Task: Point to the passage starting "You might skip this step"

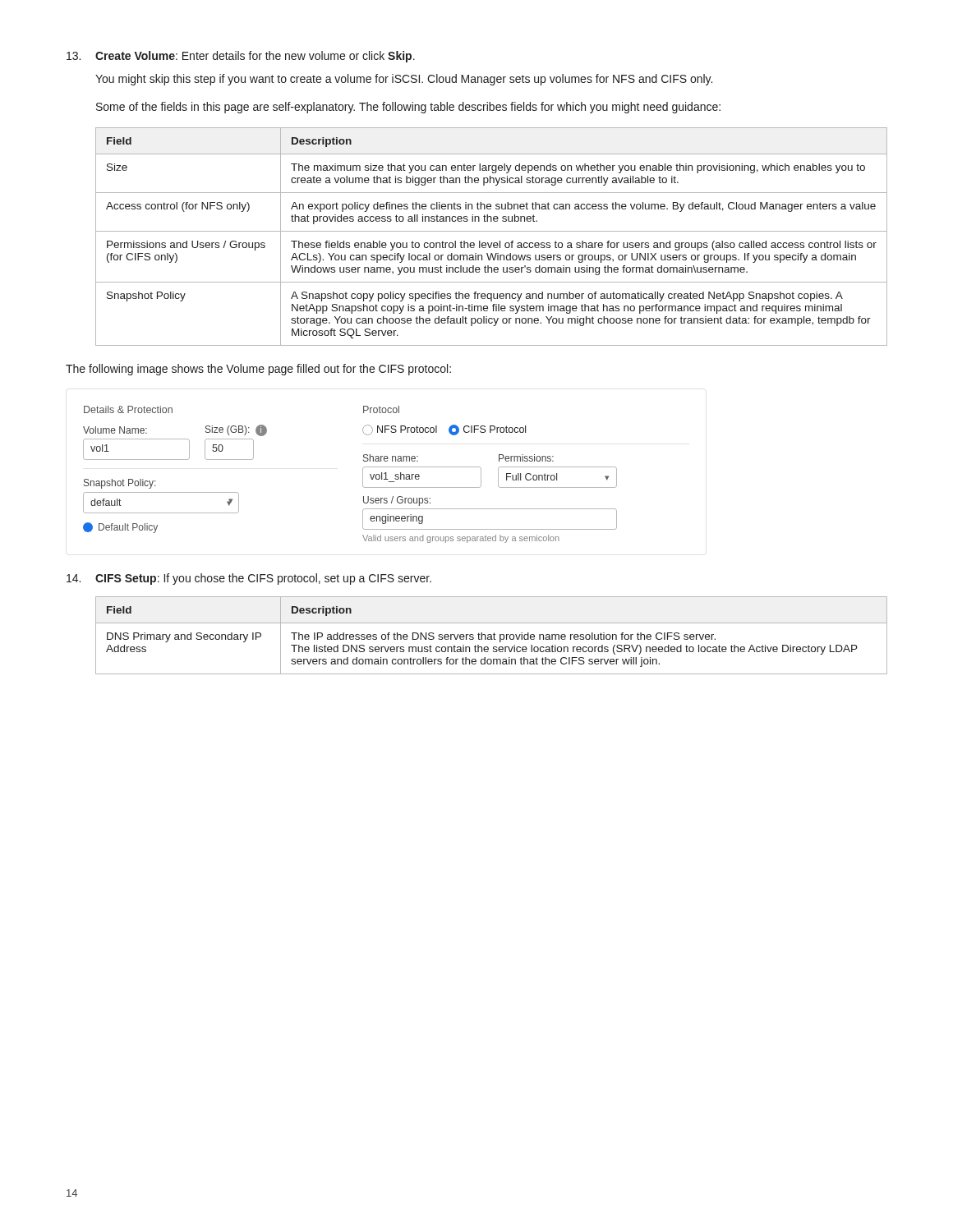Action: (x=404, y=79)
